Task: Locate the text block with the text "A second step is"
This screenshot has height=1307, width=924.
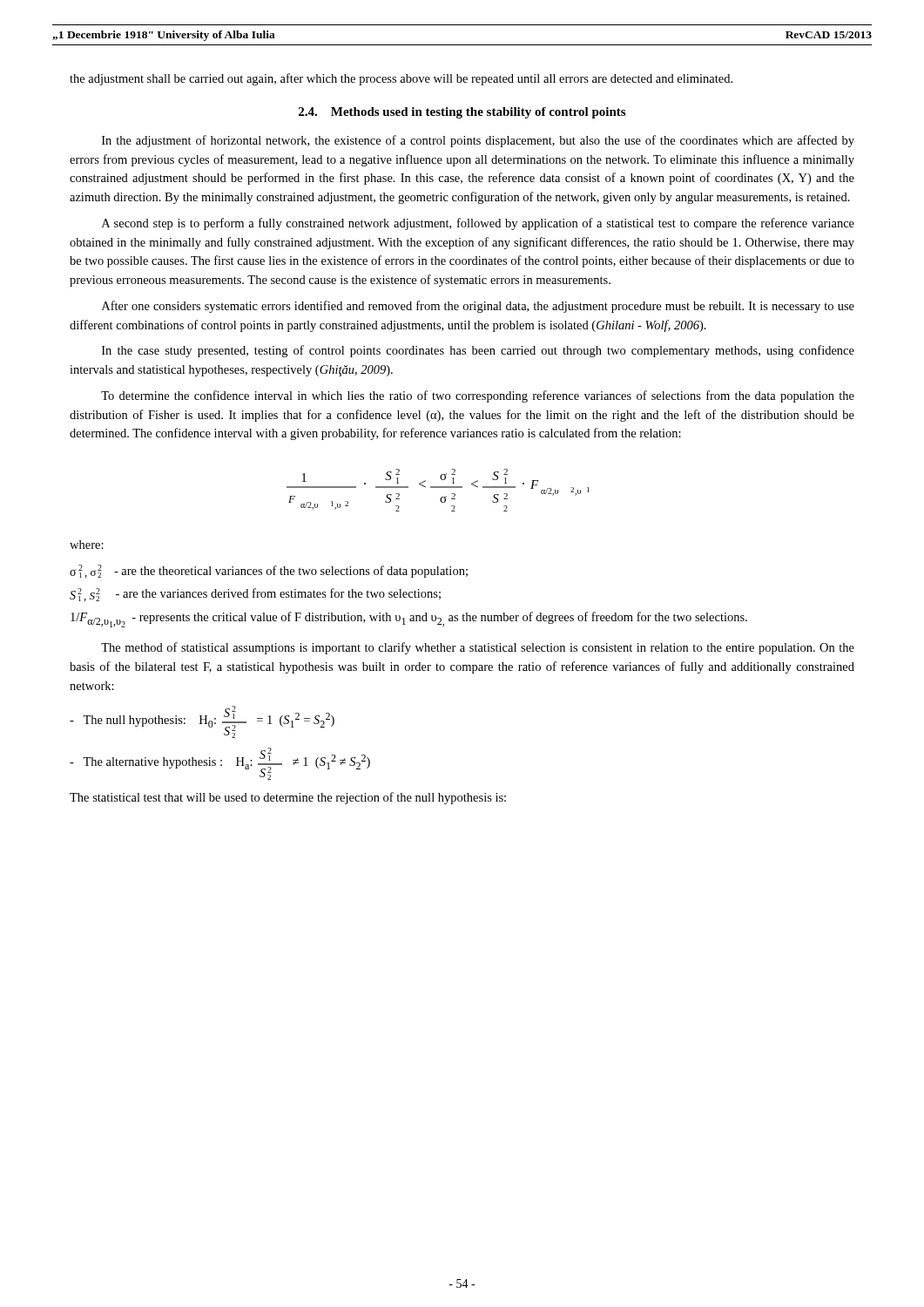Action: click(462, 252)
